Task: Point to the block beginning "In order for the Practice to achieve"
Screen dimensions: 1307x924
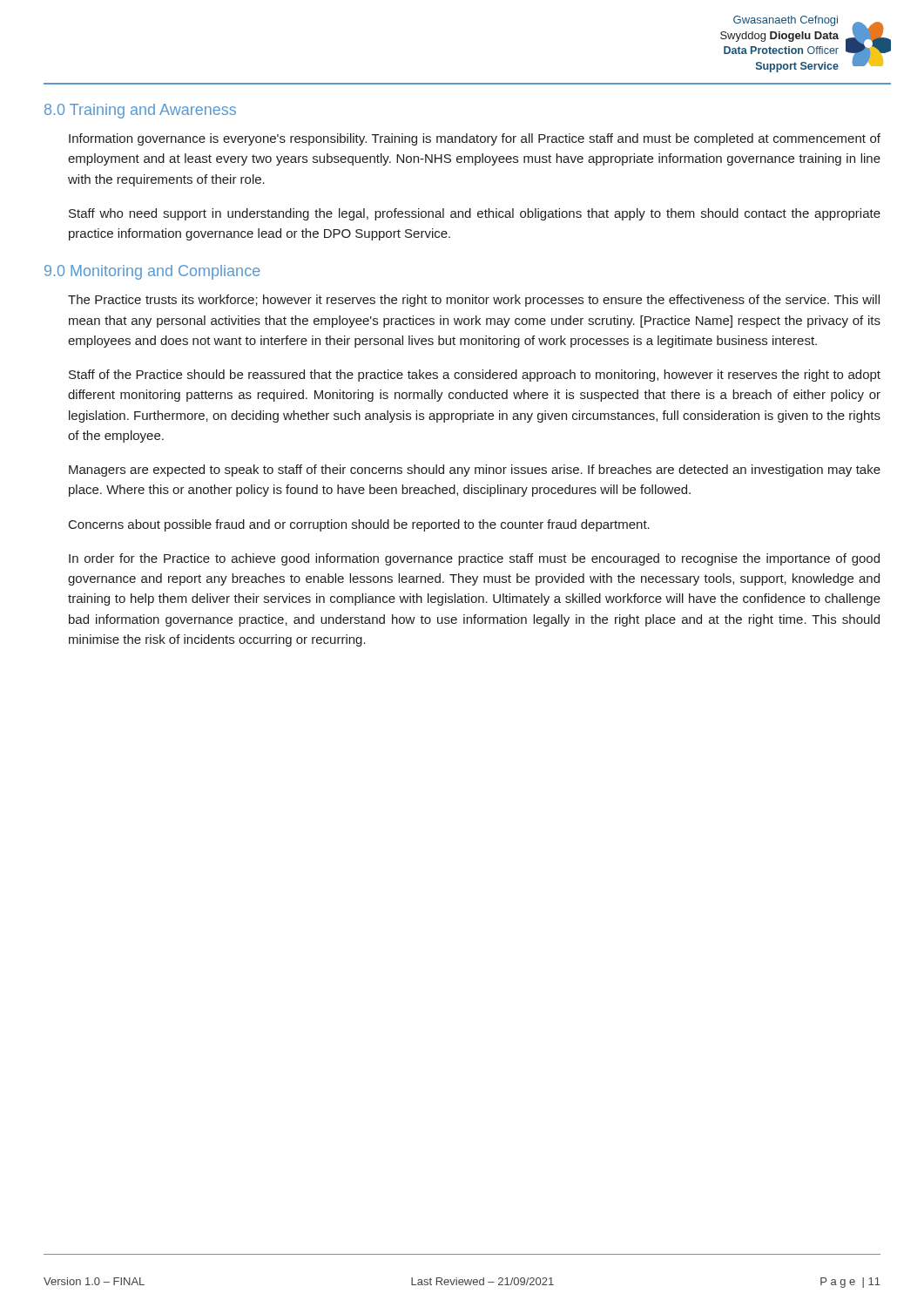Action: [474, 598]
